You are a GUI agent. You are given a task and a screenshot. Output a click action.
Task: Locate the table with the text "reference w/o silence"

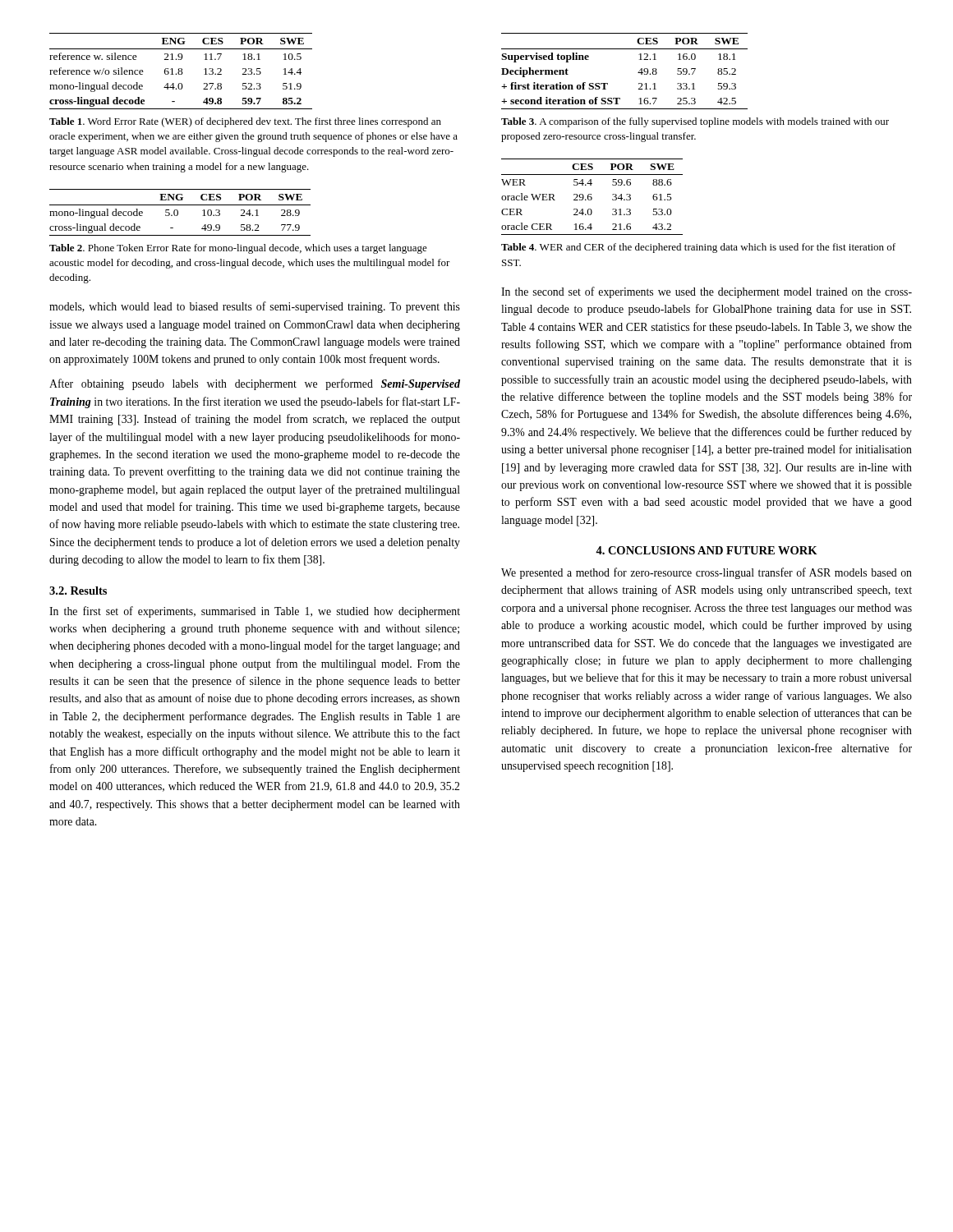255,71
